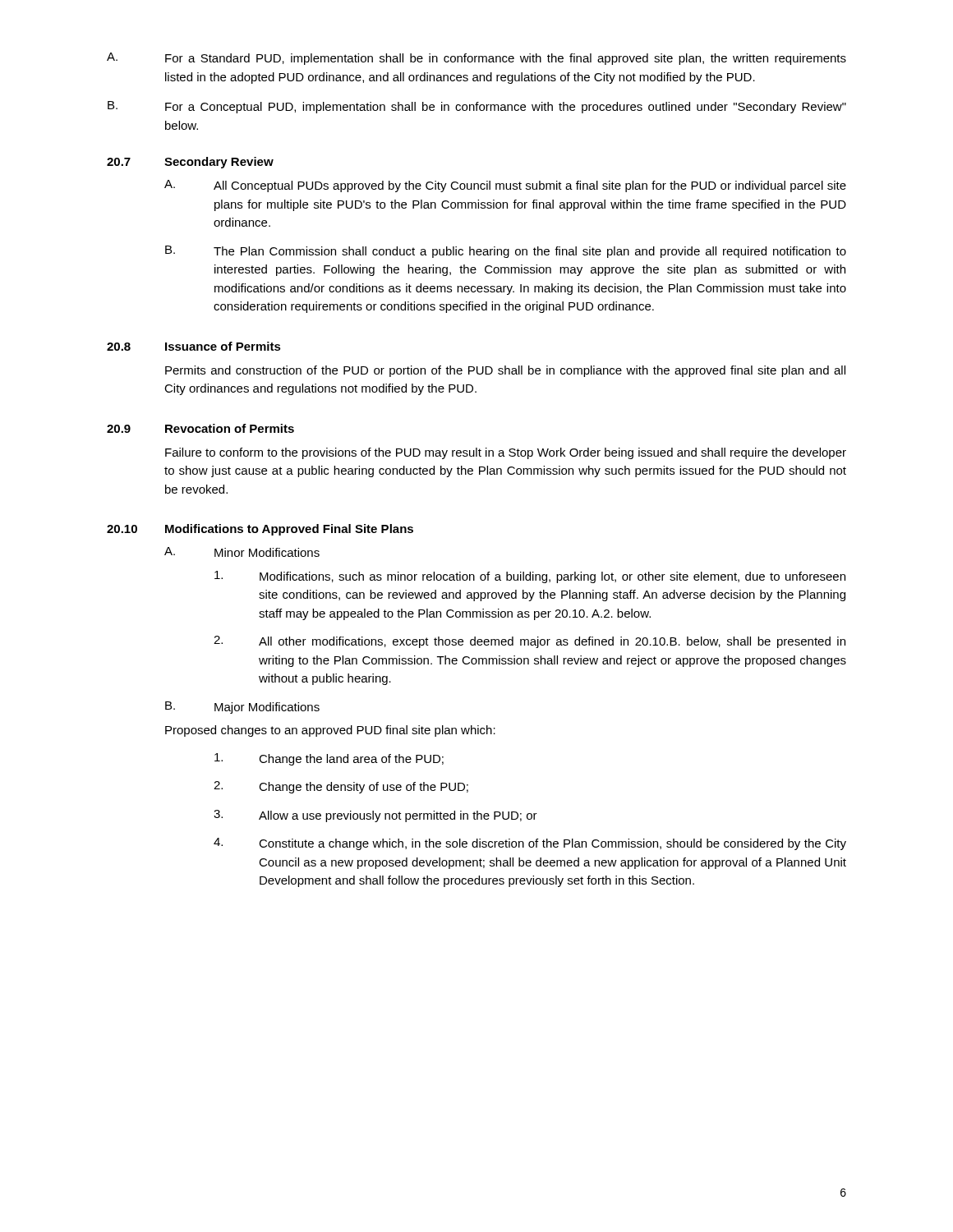Click on the element starting "2. Change the density of"
This screenshot has width=953, height=1232.
pos(341,787)
